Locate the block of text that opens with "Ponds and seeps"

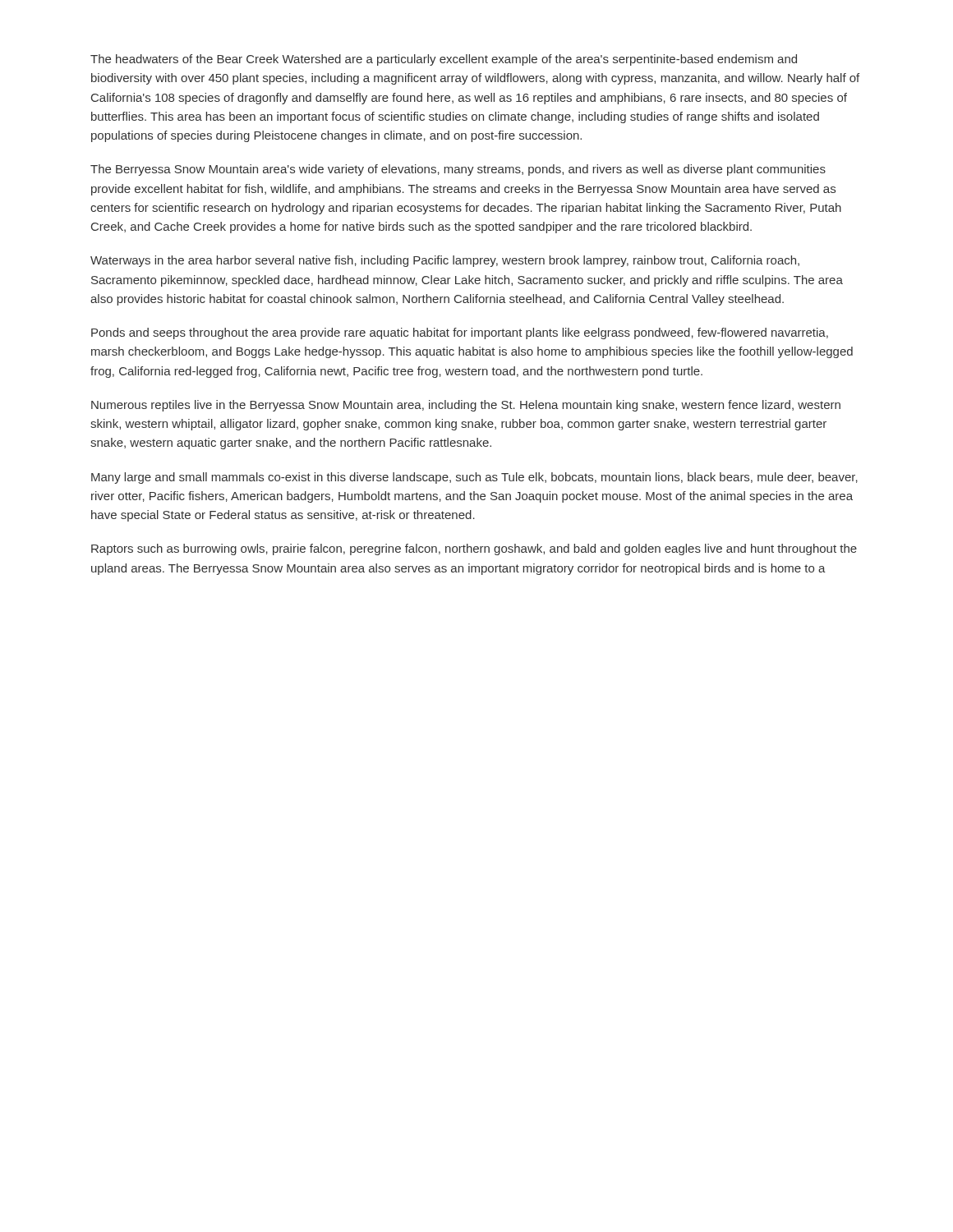tap(472, 351)
